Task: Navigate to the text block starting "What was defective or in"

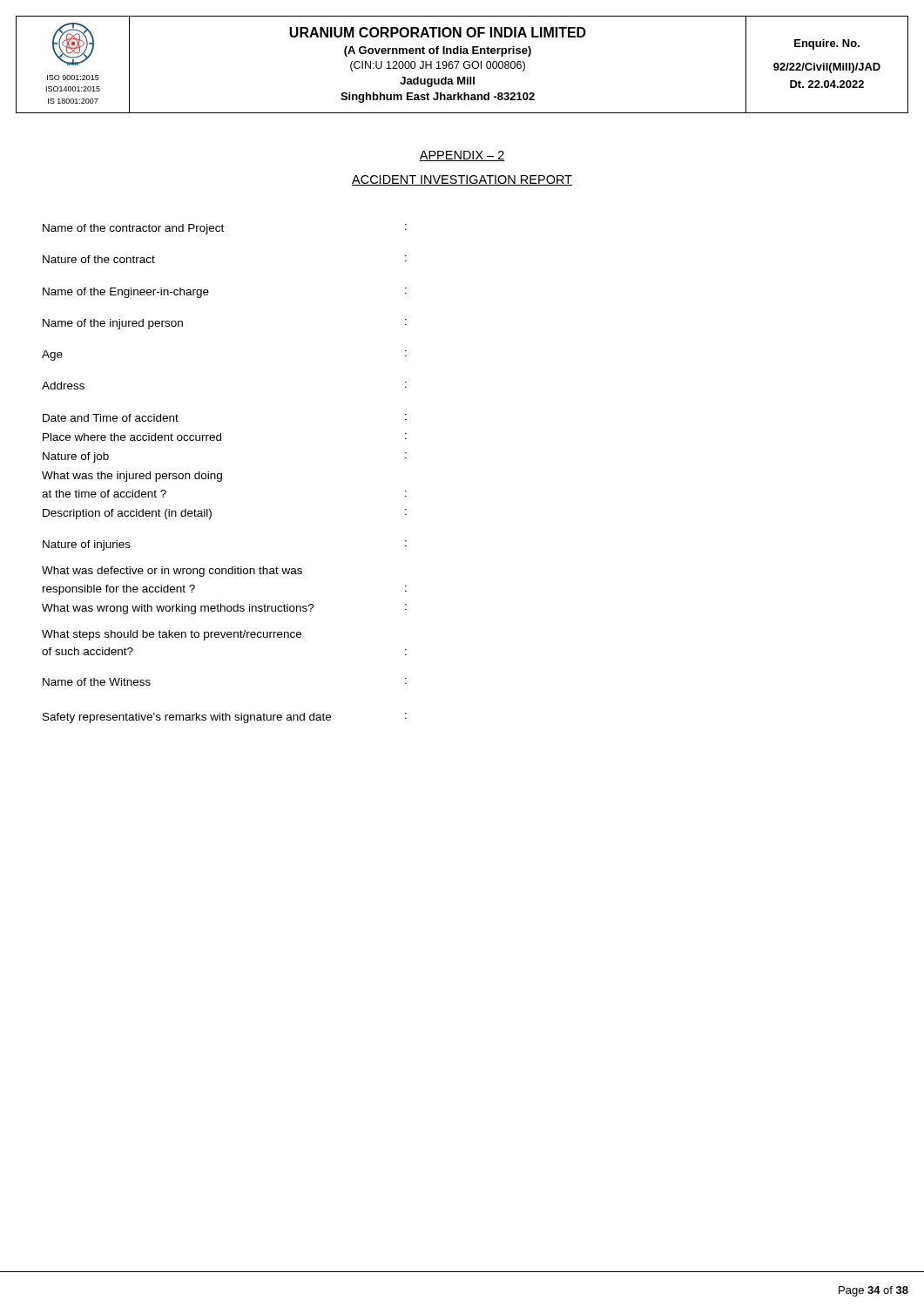Action: click(225, 580)
